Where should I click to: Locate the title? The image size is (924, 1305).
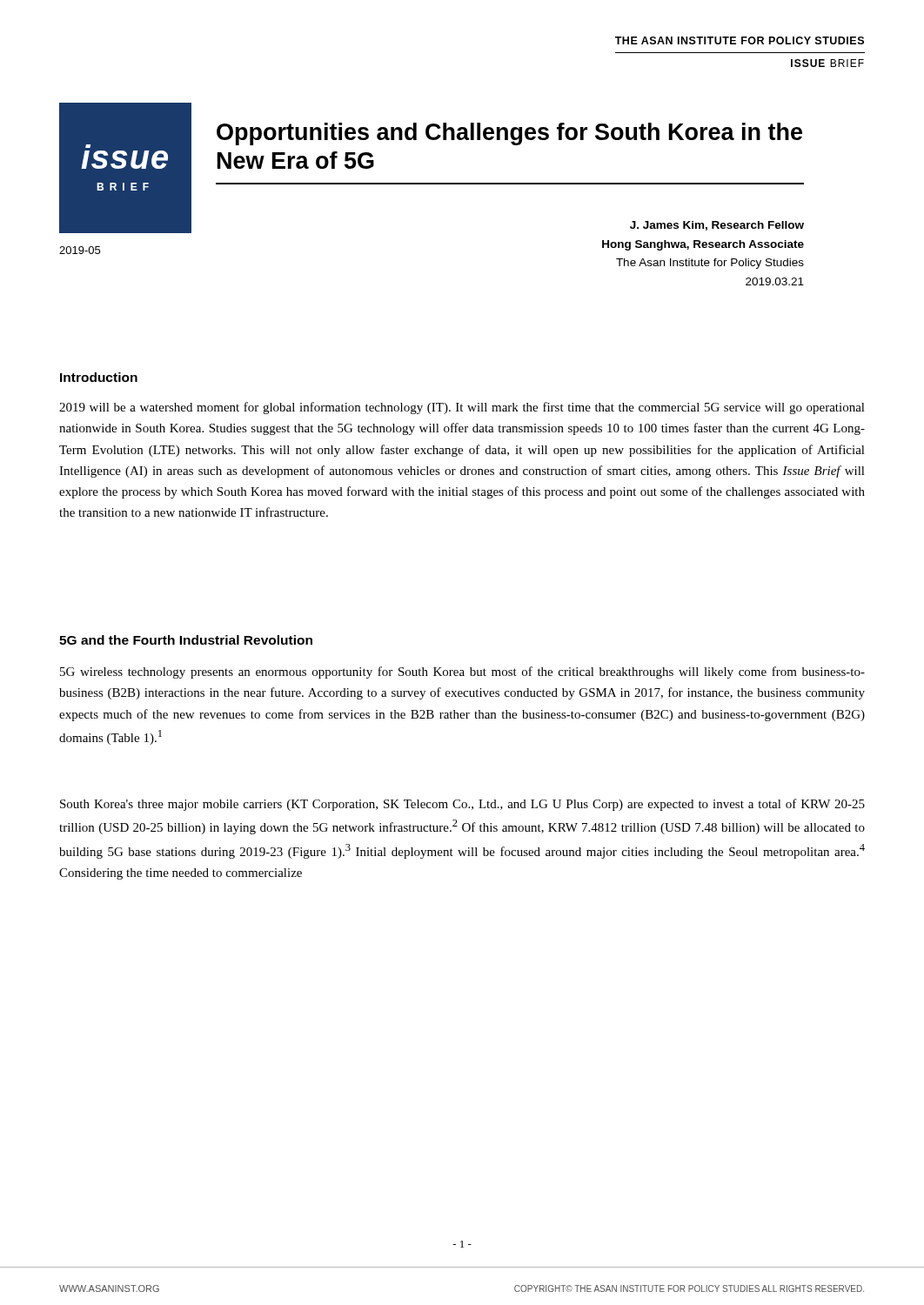point(509,147)
